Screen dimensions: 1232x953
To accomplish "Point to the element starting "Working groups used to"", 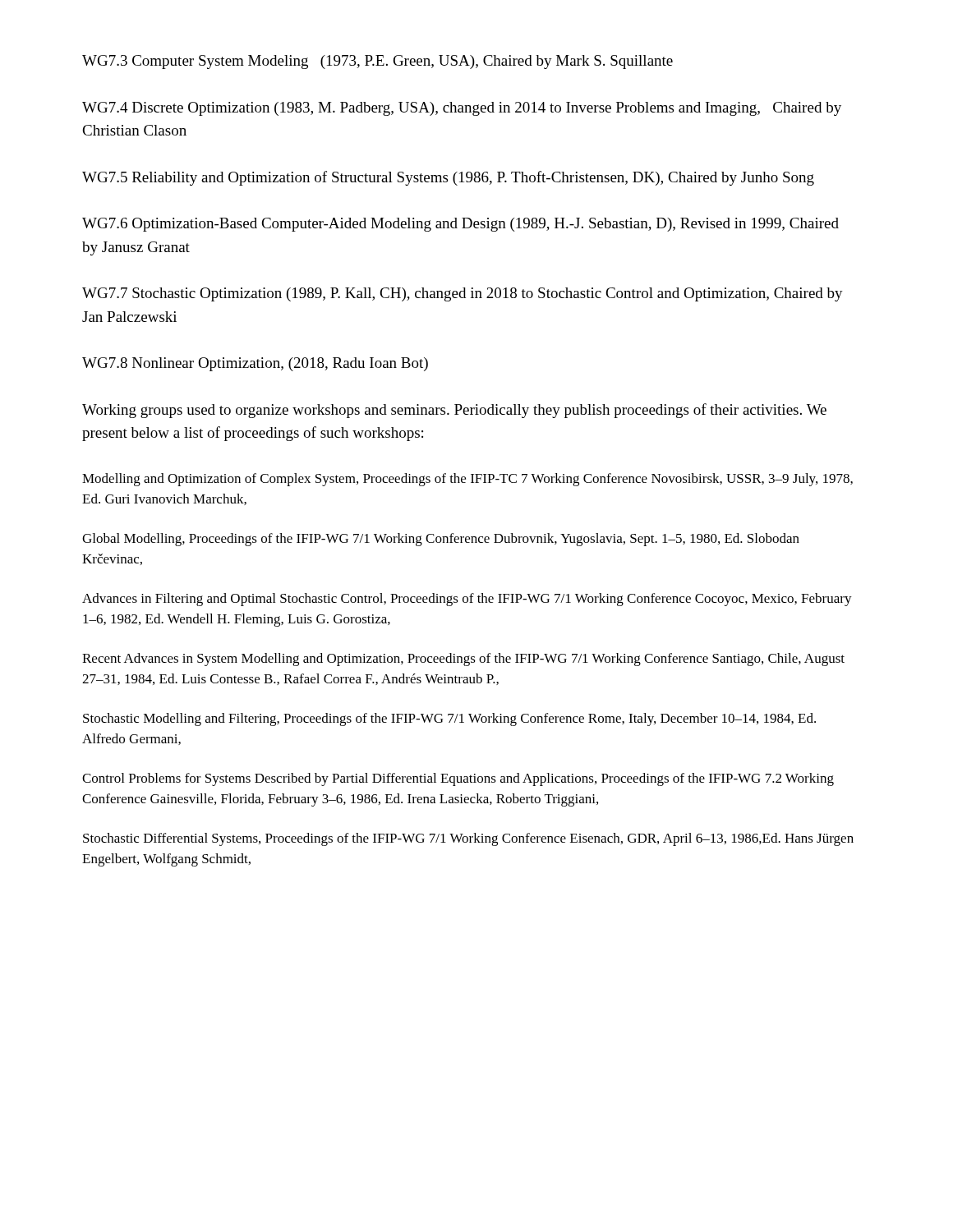I will point(455,421).
